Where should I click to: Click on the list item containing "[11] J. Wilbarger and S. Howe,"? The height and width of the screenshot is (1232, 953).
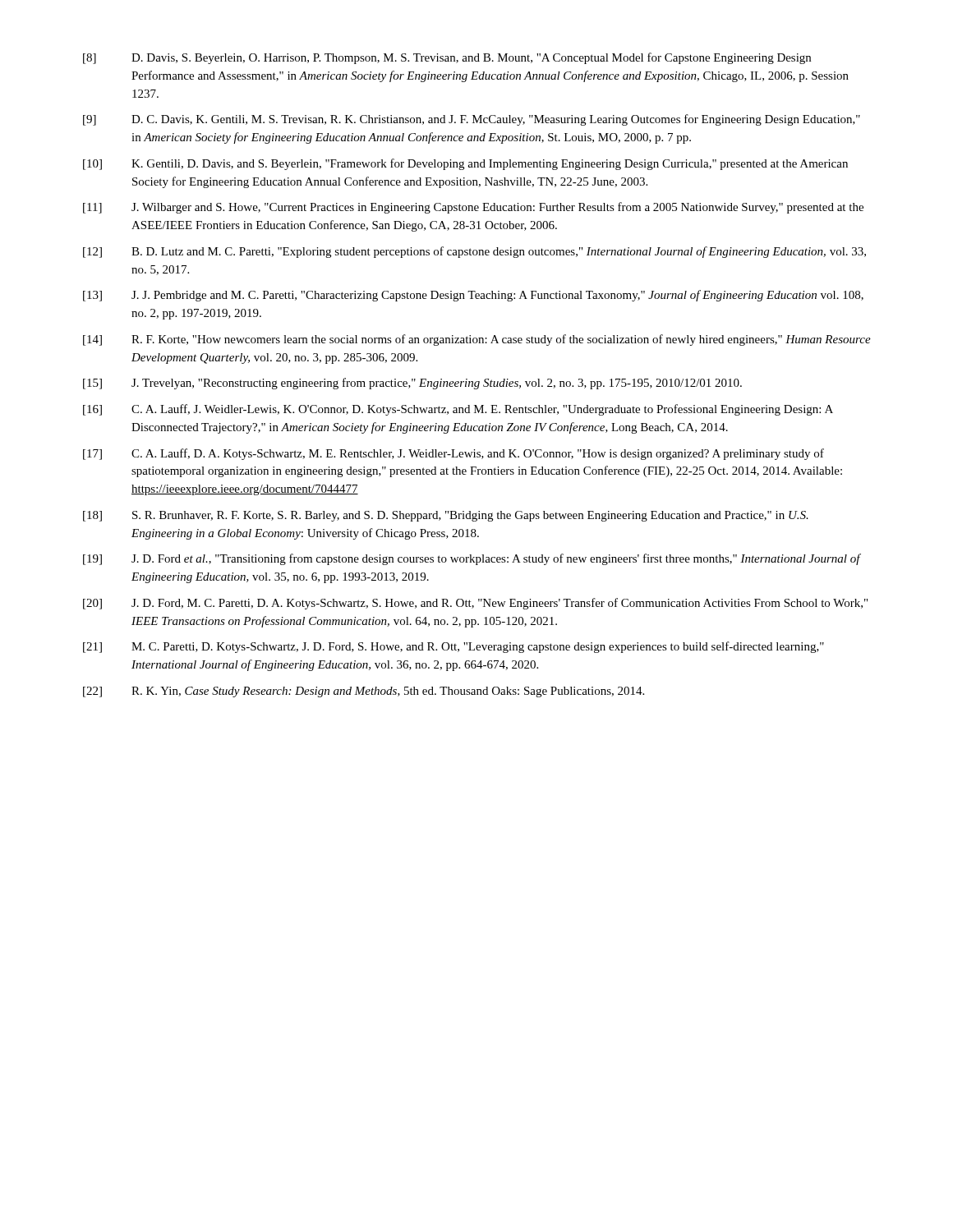[476, 217]
